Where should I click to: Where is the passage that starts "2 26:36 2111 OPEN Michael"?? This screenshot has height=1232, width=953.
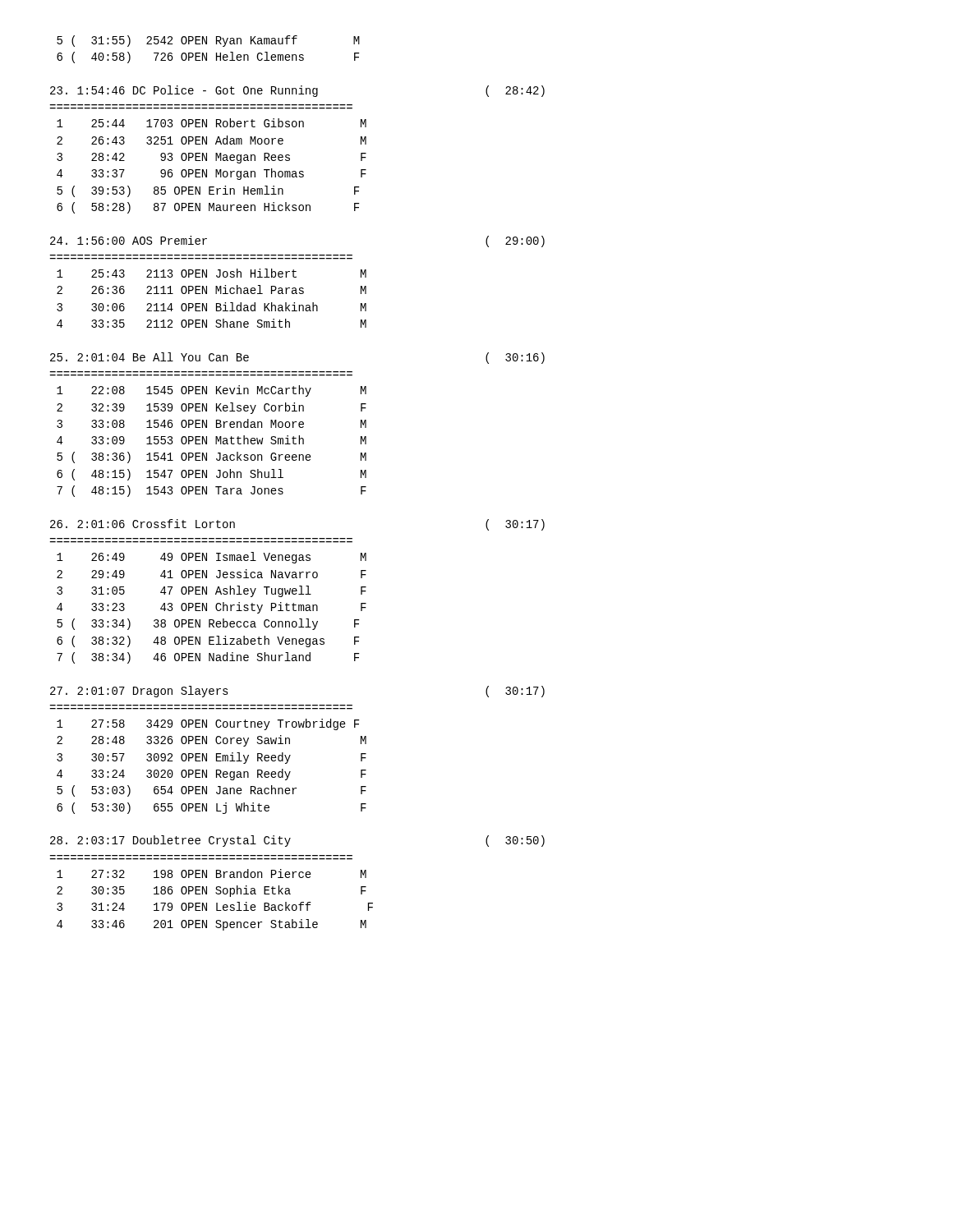pyautogui.click(x=212, y=290)
